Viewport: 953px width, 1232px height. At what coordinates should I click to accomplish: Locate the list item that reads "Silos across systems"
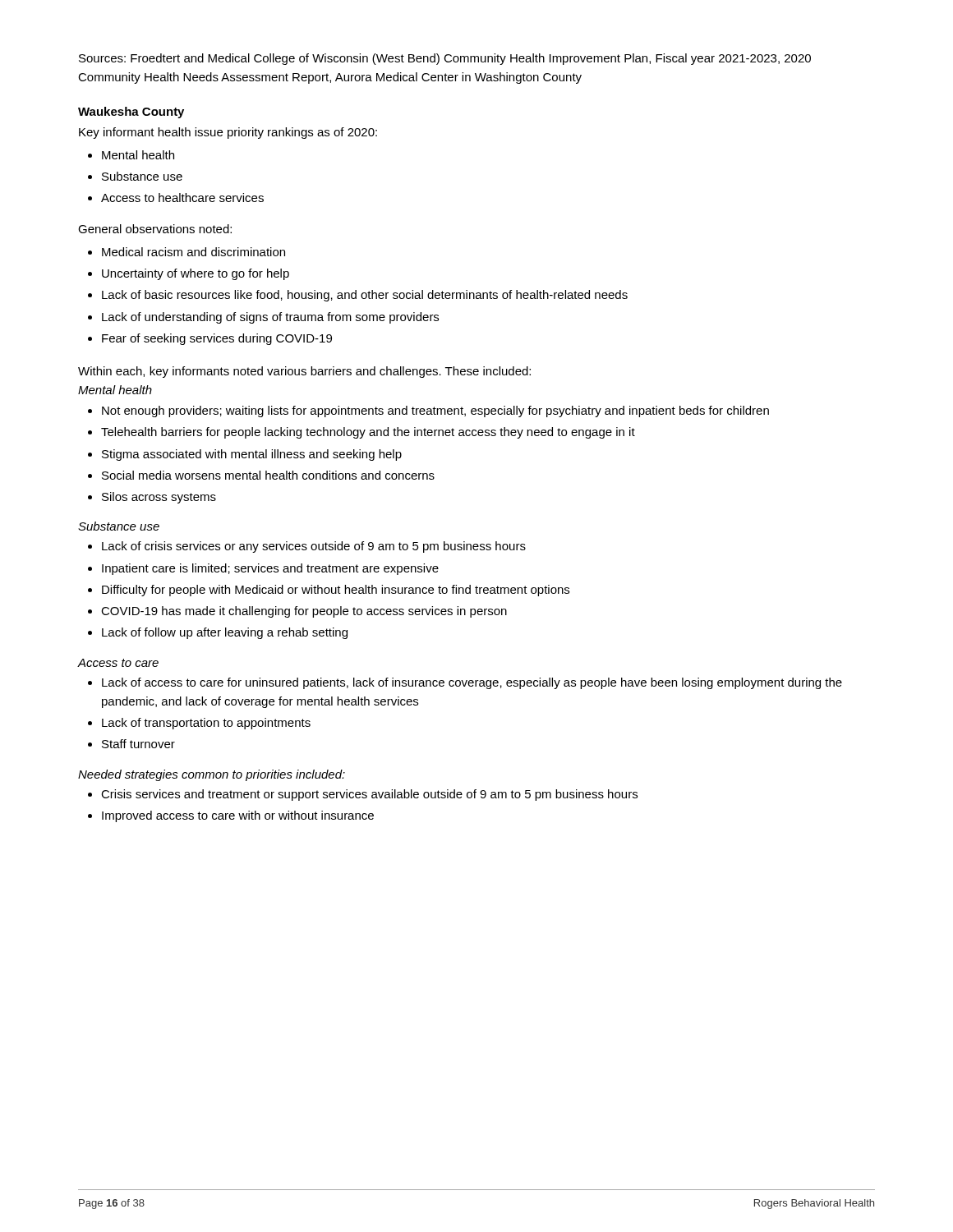159,496
